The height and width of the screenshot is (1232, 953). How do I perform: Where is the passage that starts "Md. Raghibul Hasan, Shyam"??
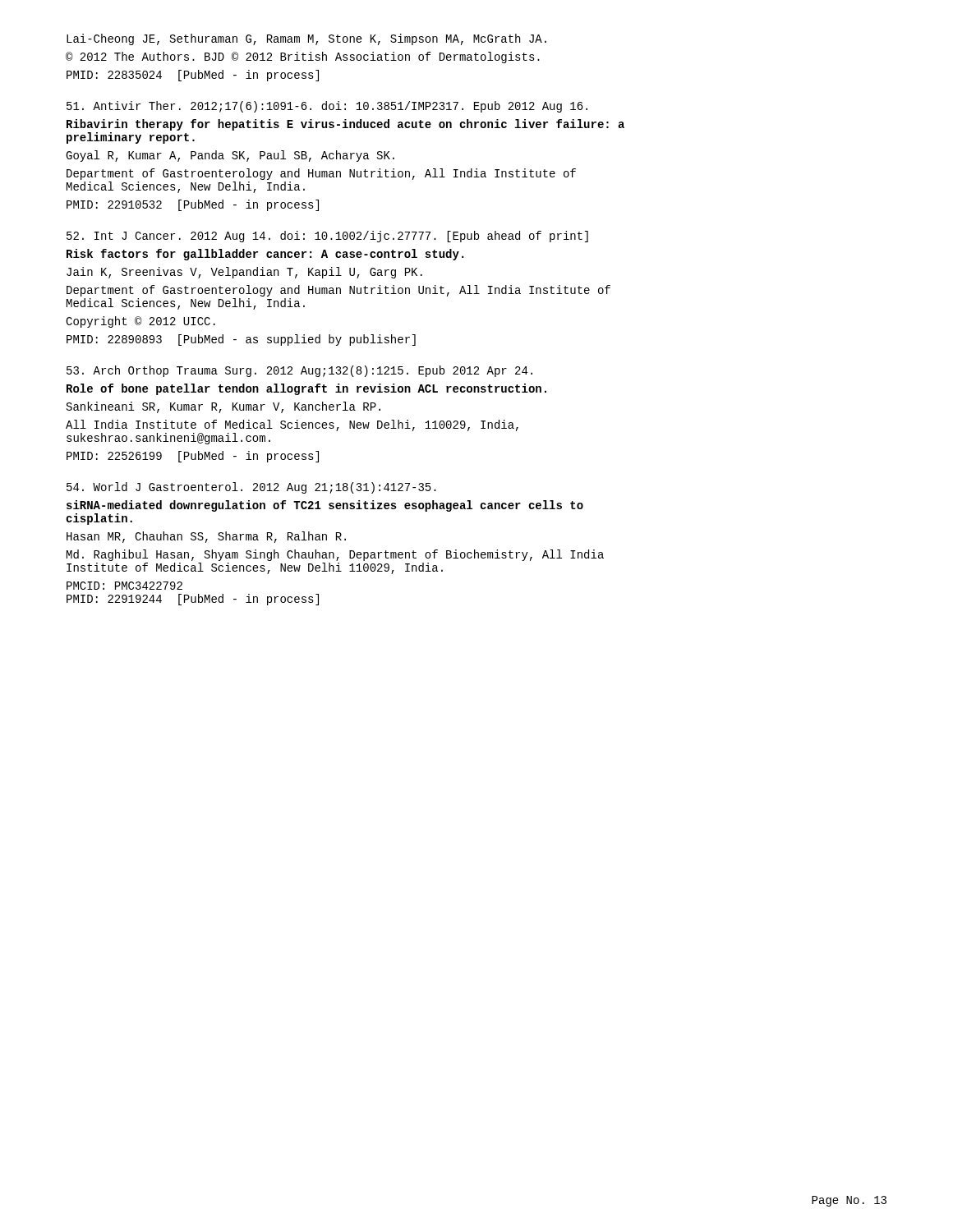pos(335,562)
